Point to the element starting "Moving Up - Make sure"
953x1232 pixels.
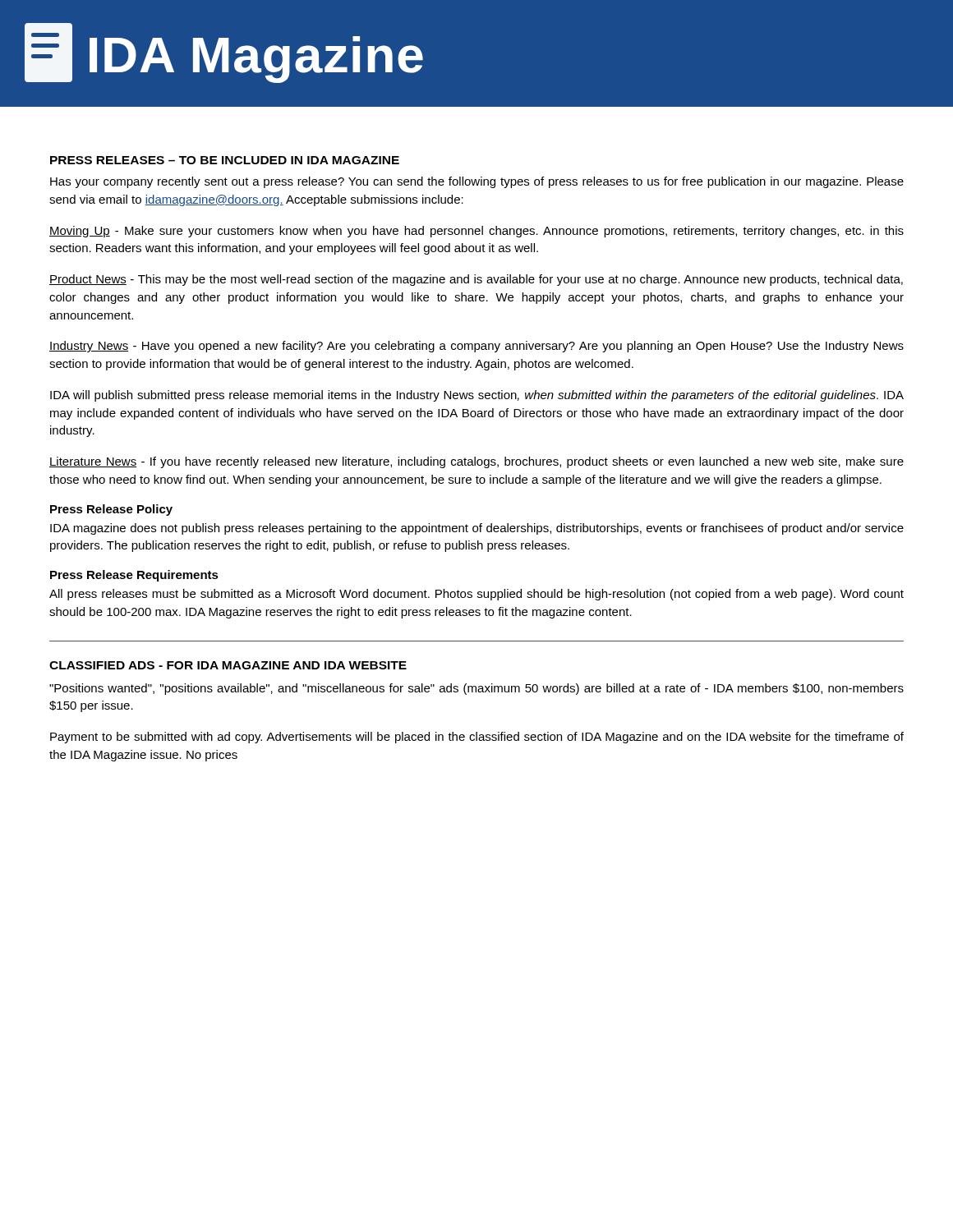476,239
